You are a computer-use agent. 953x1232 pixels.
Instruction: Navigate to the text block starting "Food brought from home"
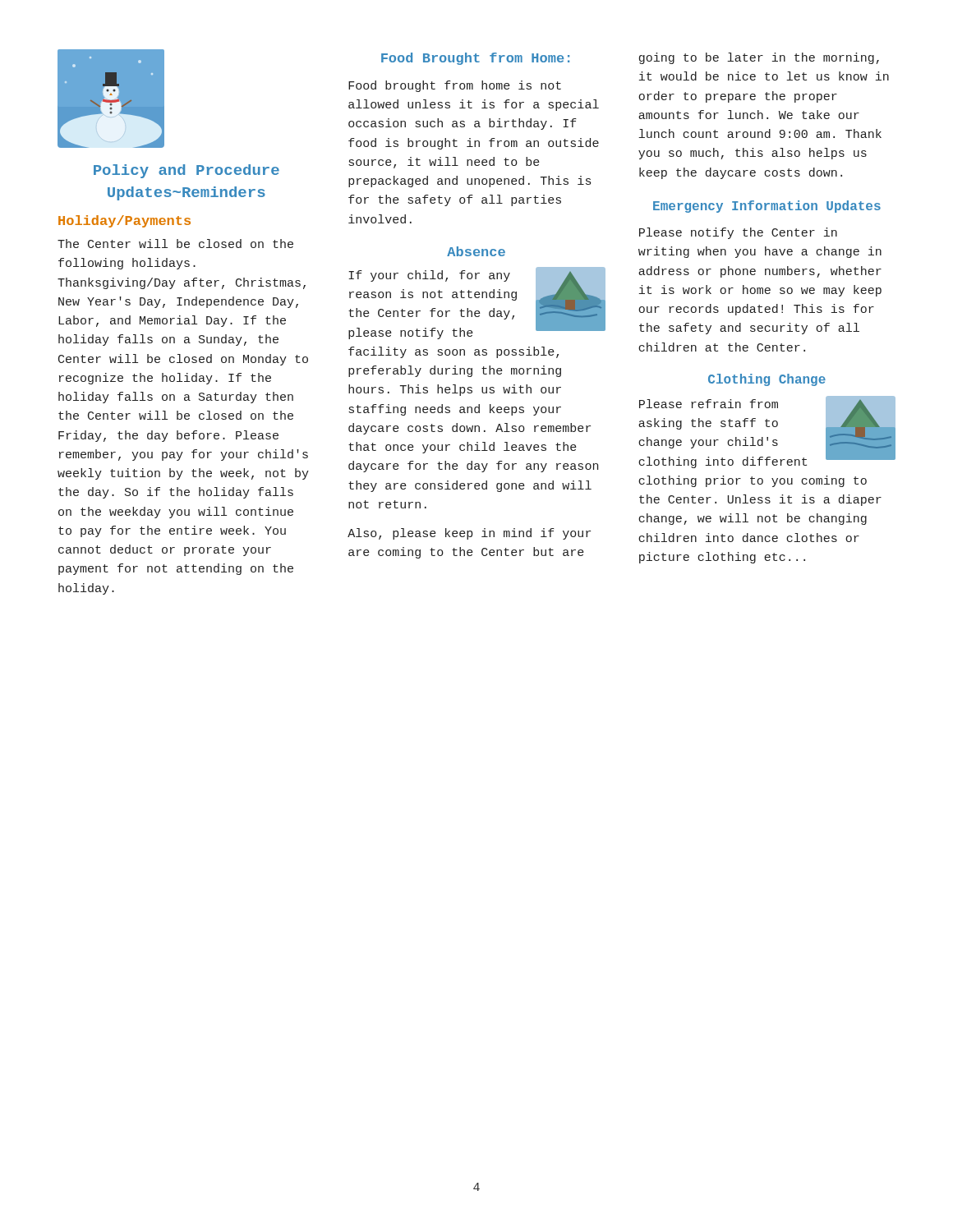coord(473,153)
